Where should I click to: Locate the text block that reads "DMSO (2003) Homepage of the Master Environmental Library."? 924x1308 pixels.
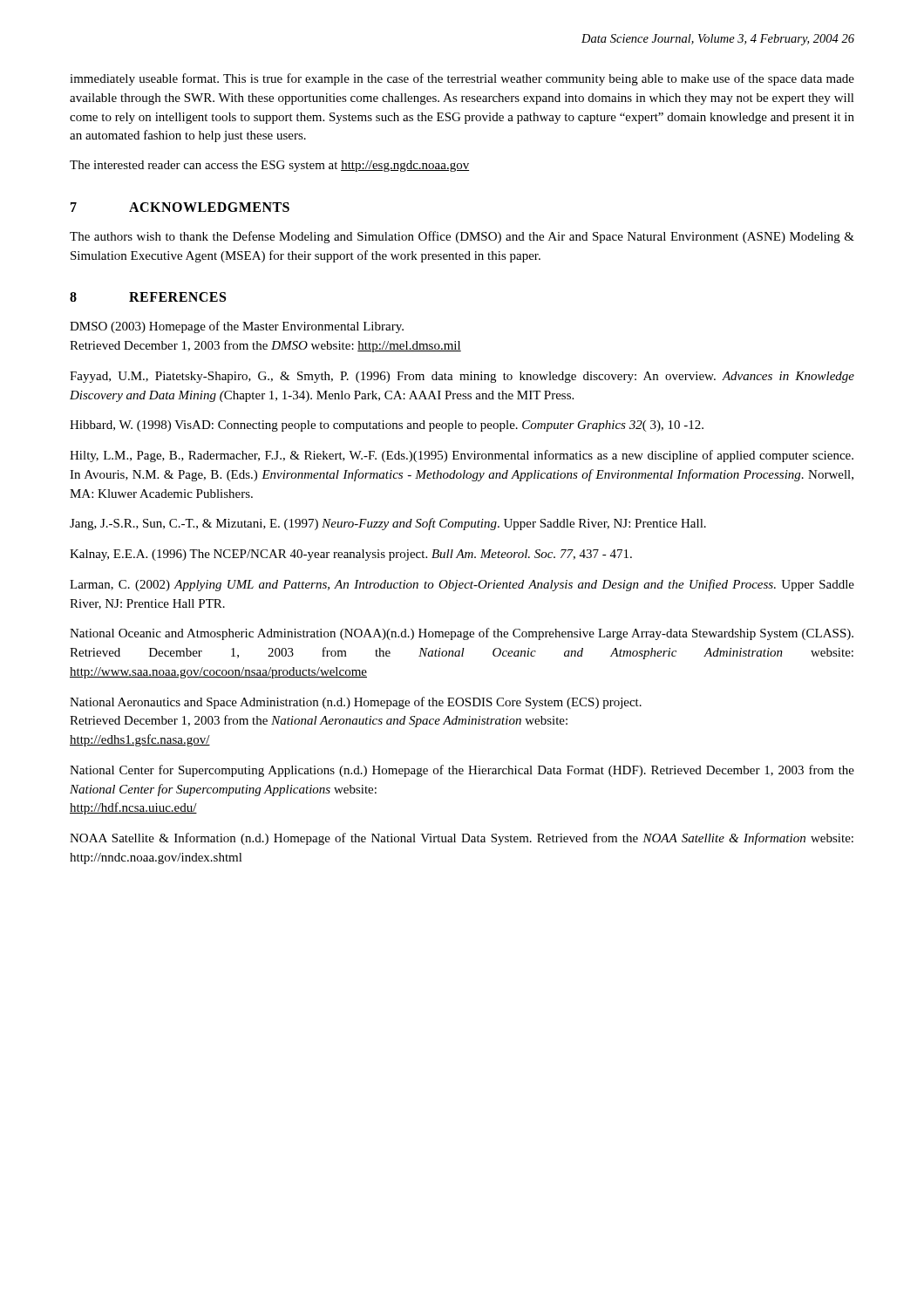click(x=462, y=337)
